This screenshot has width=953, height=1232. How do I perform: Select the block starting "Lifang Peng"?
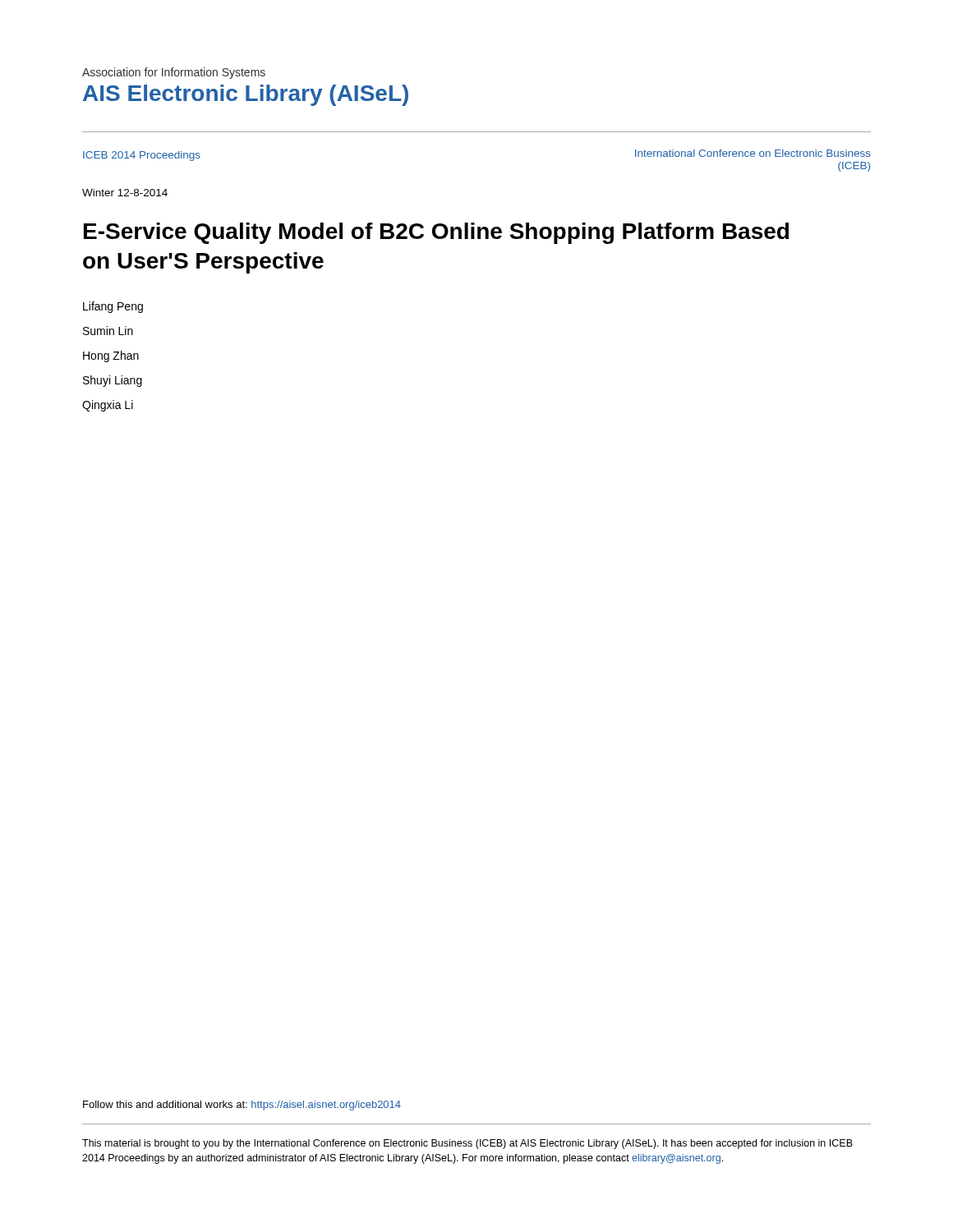113,306
